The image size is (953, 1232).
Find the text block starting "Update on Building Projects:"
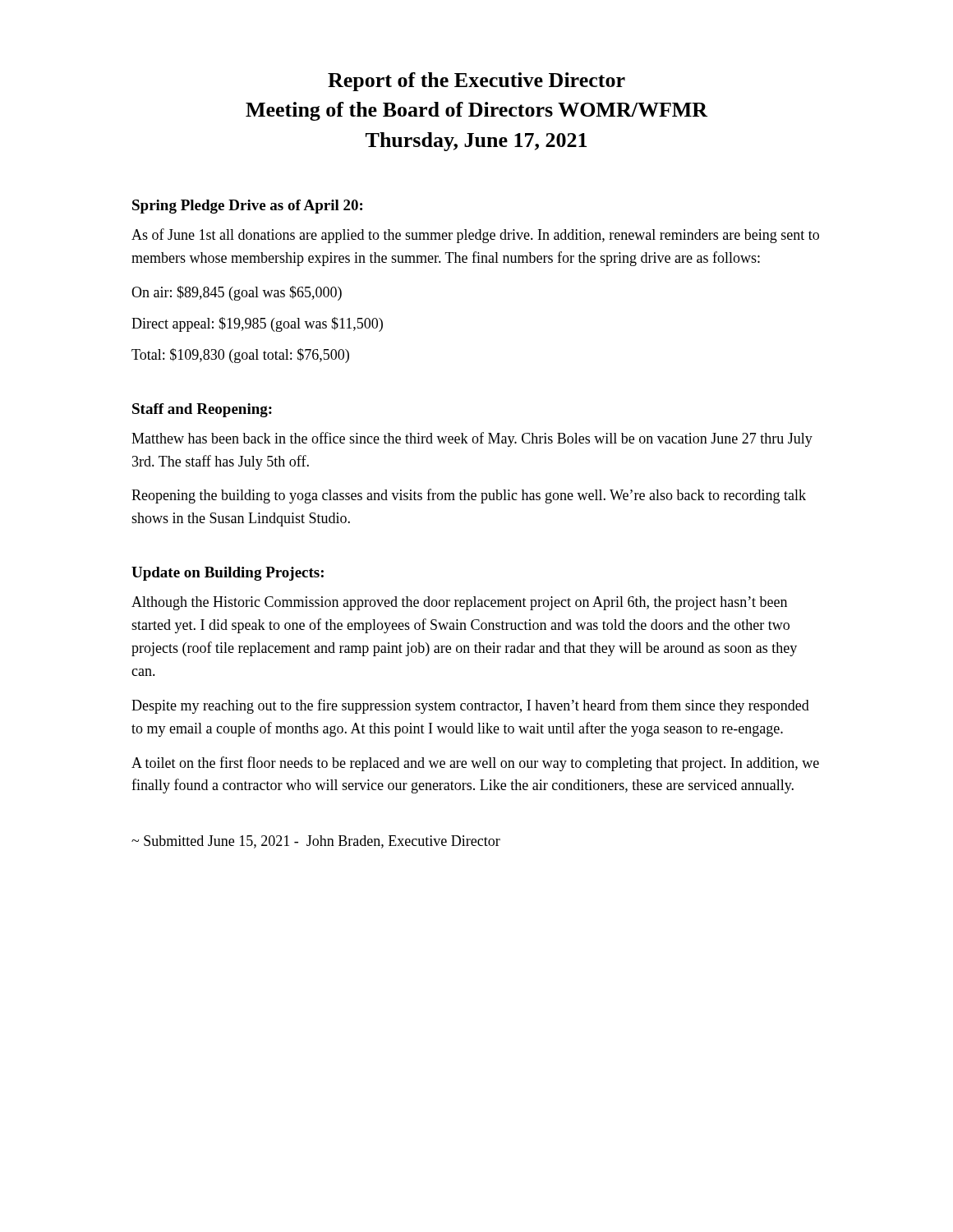[x=228, y=572]
